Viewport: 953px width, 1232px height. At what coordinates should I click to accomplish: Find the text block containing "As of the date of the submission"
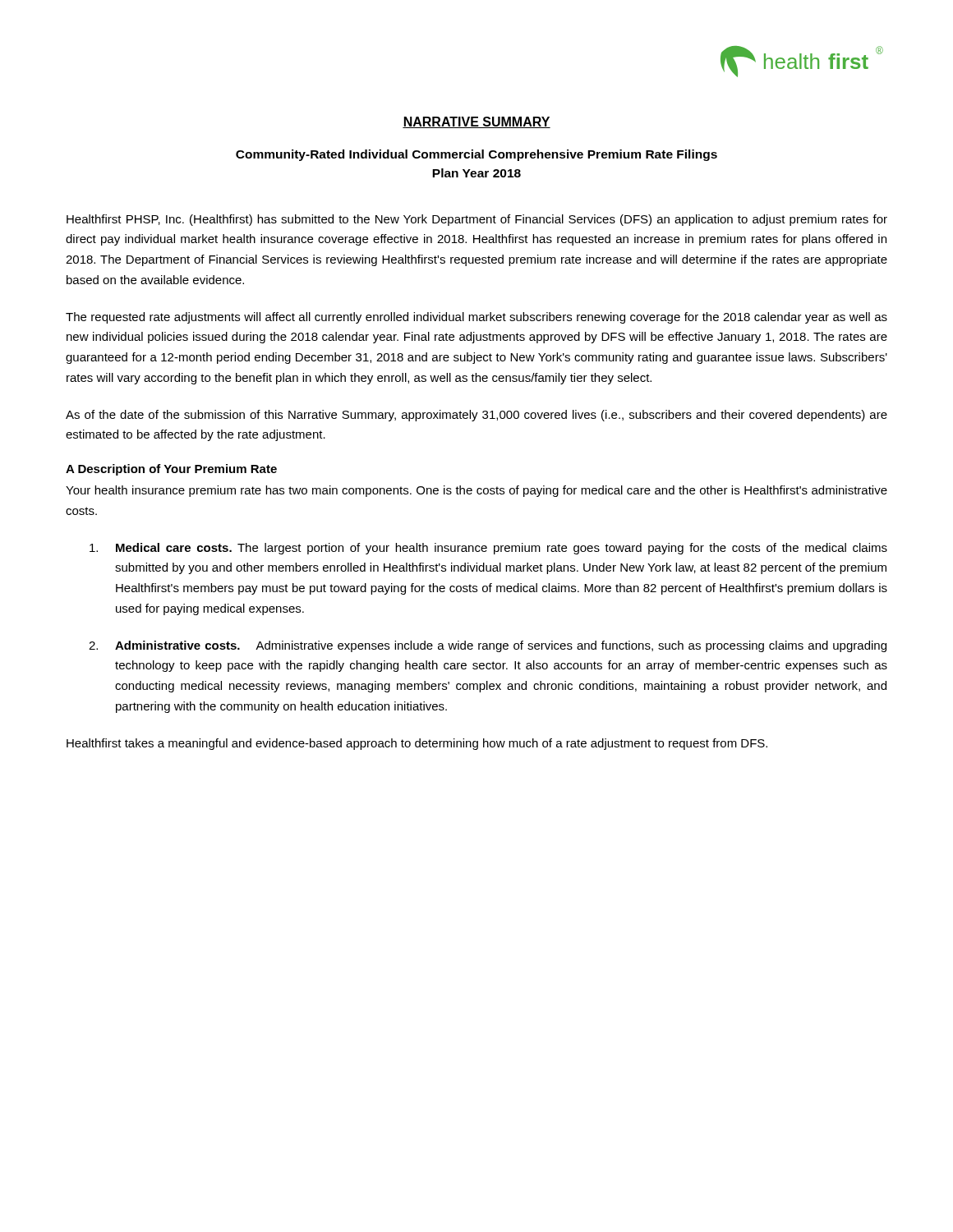(476, 424)
